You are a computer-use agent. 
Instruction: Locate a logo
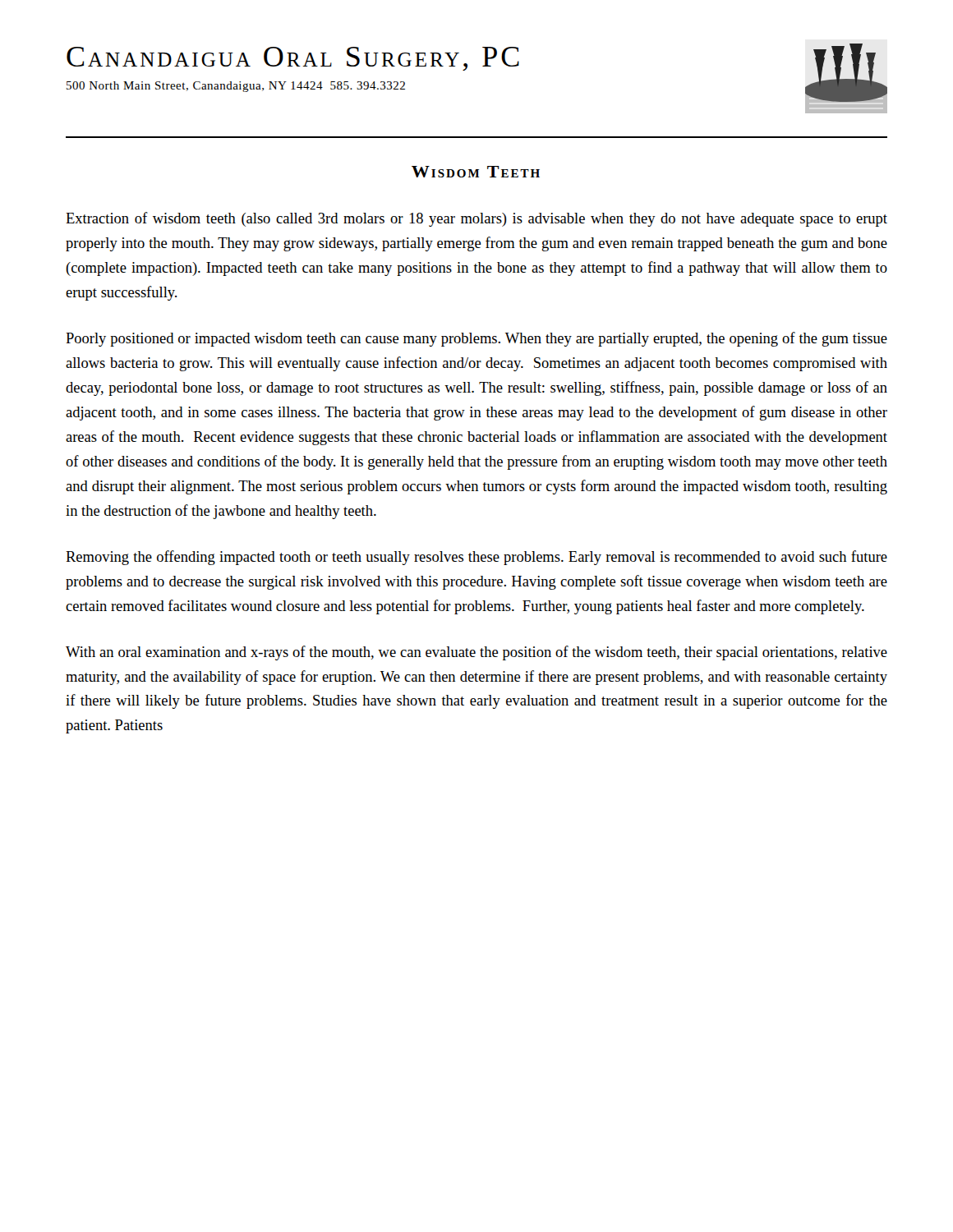point(846,76)
